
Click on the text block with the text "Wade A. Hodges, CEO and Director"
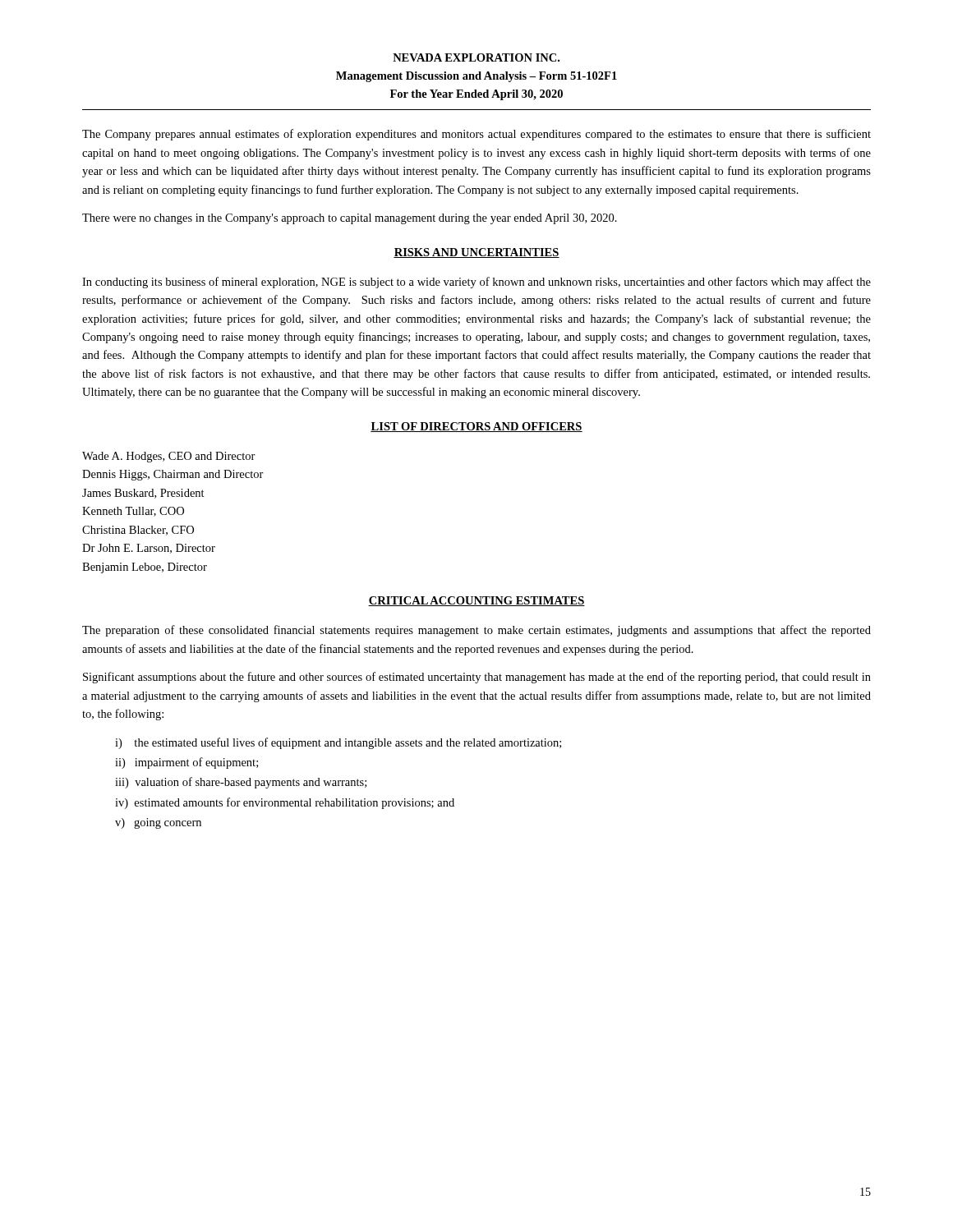pyautogui.click(x=173, y=511)
